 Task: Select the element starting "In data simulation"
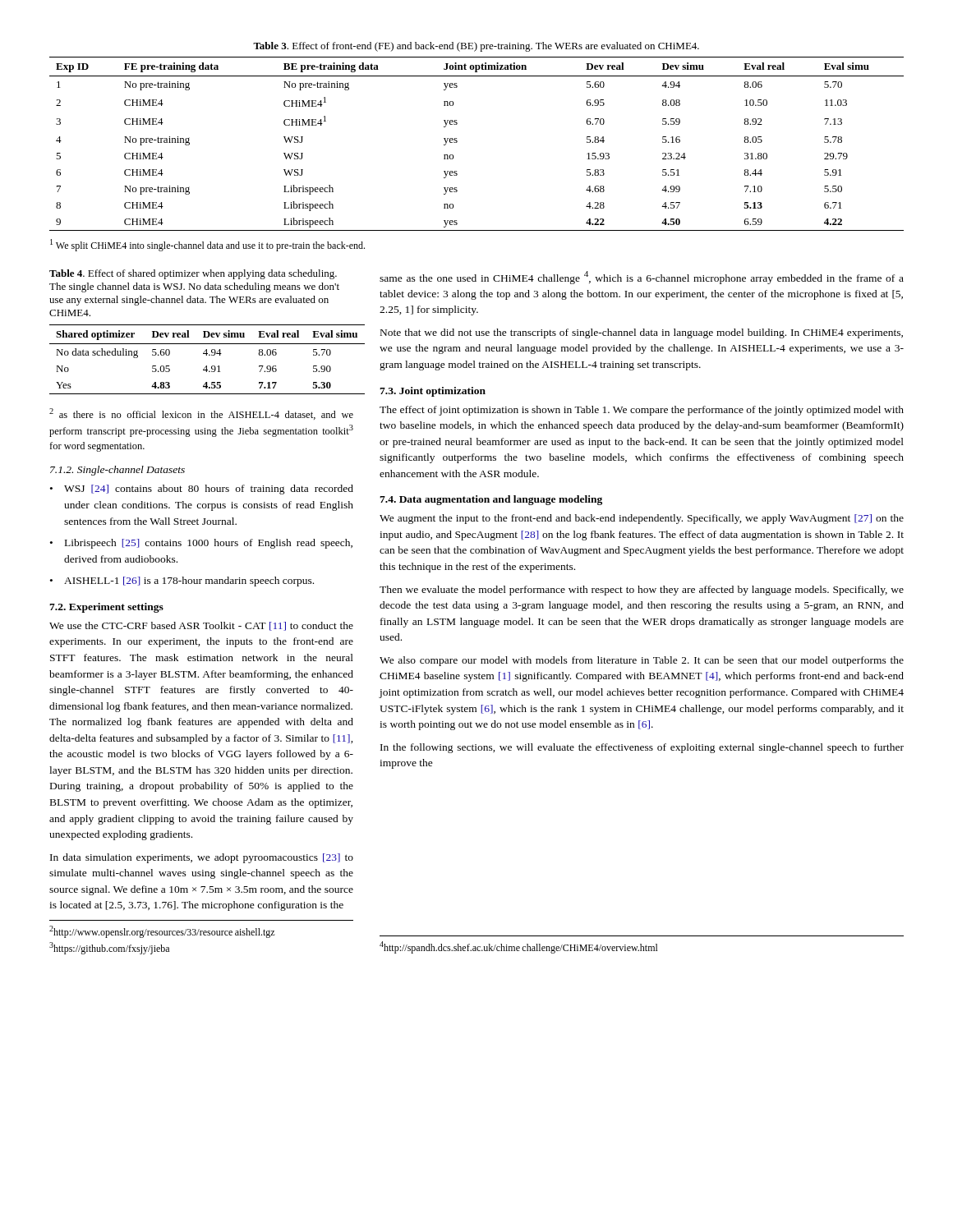(x=201, y=881)
